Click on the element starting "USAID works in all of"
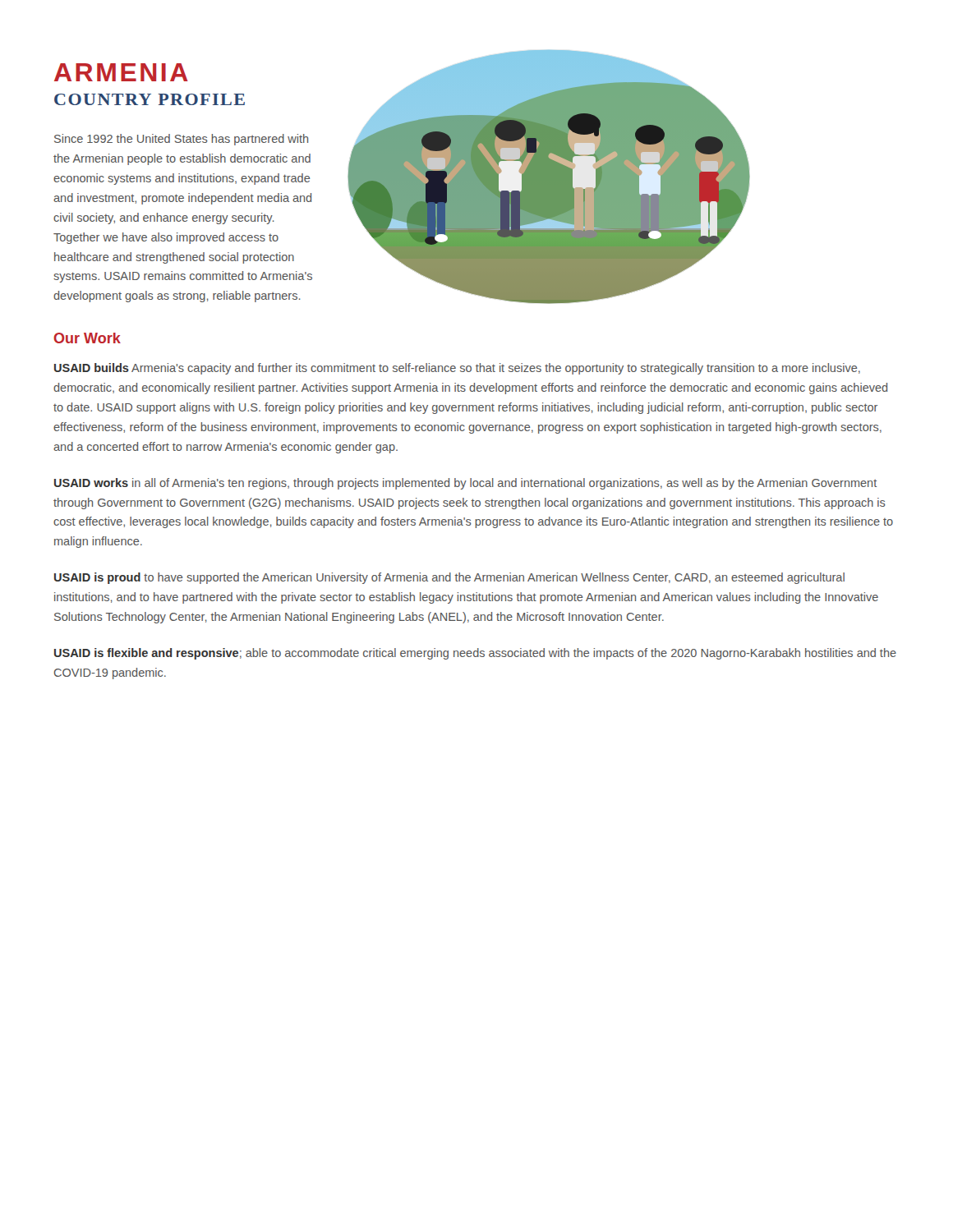 click(473, 512)
